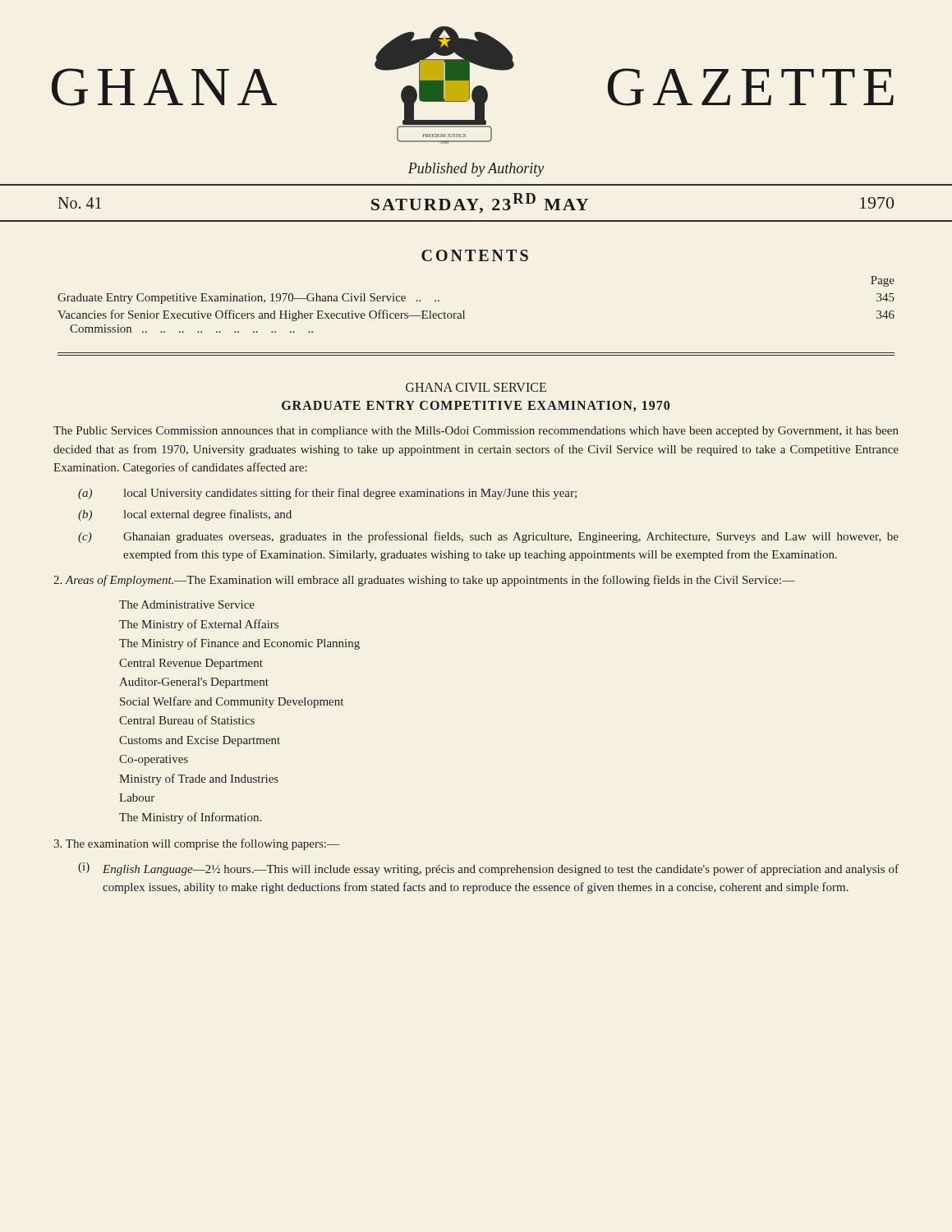Point to the region starting "(c) Ghanaian graduates overseas, graduates in"
Screen dimensions: 1232x952
[x=476, y=546]
